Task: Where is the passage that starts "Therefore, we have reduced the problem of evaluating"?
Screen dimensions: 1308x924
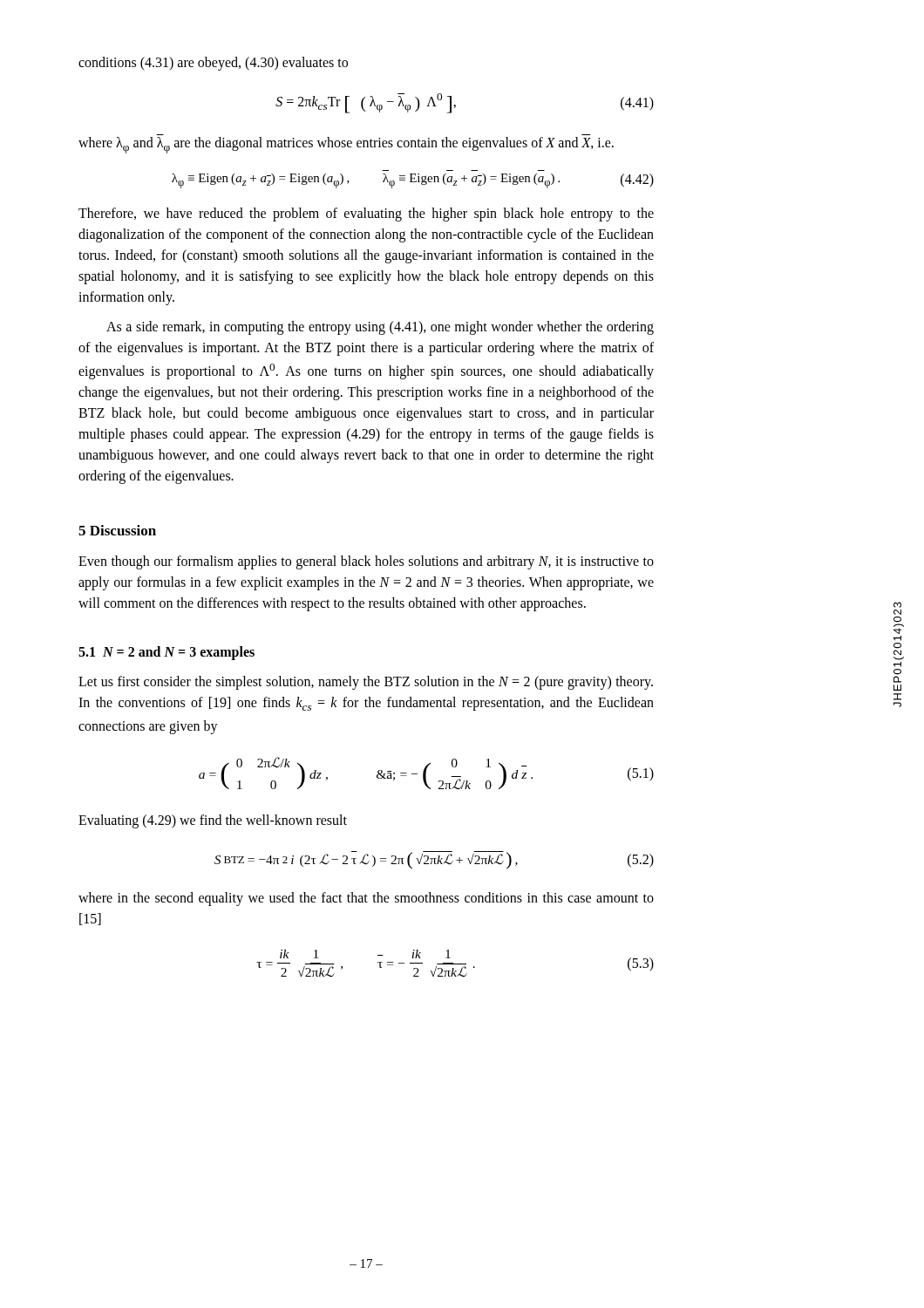Action: click(x=366, y=345)
